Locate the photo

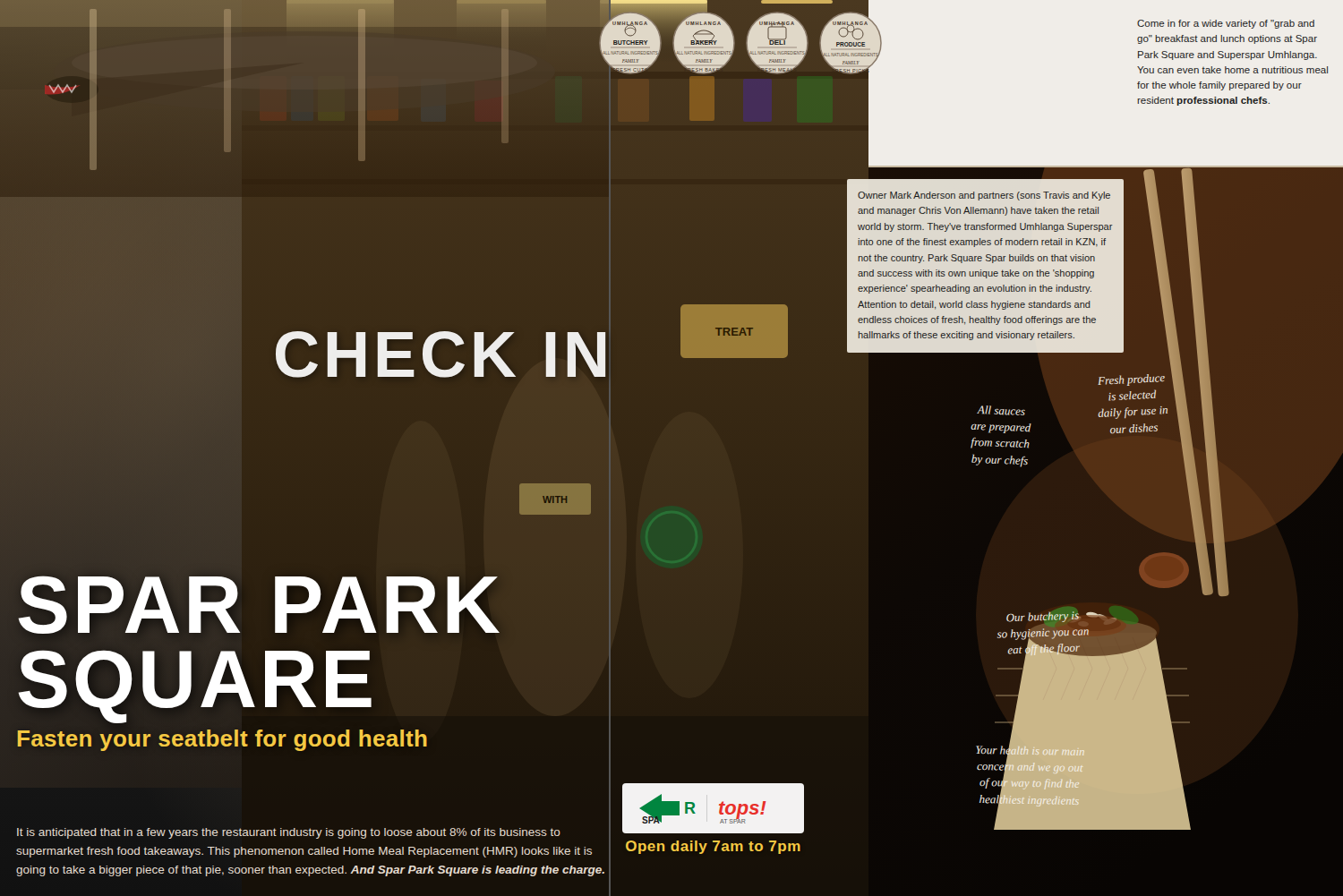coord(304,98)
